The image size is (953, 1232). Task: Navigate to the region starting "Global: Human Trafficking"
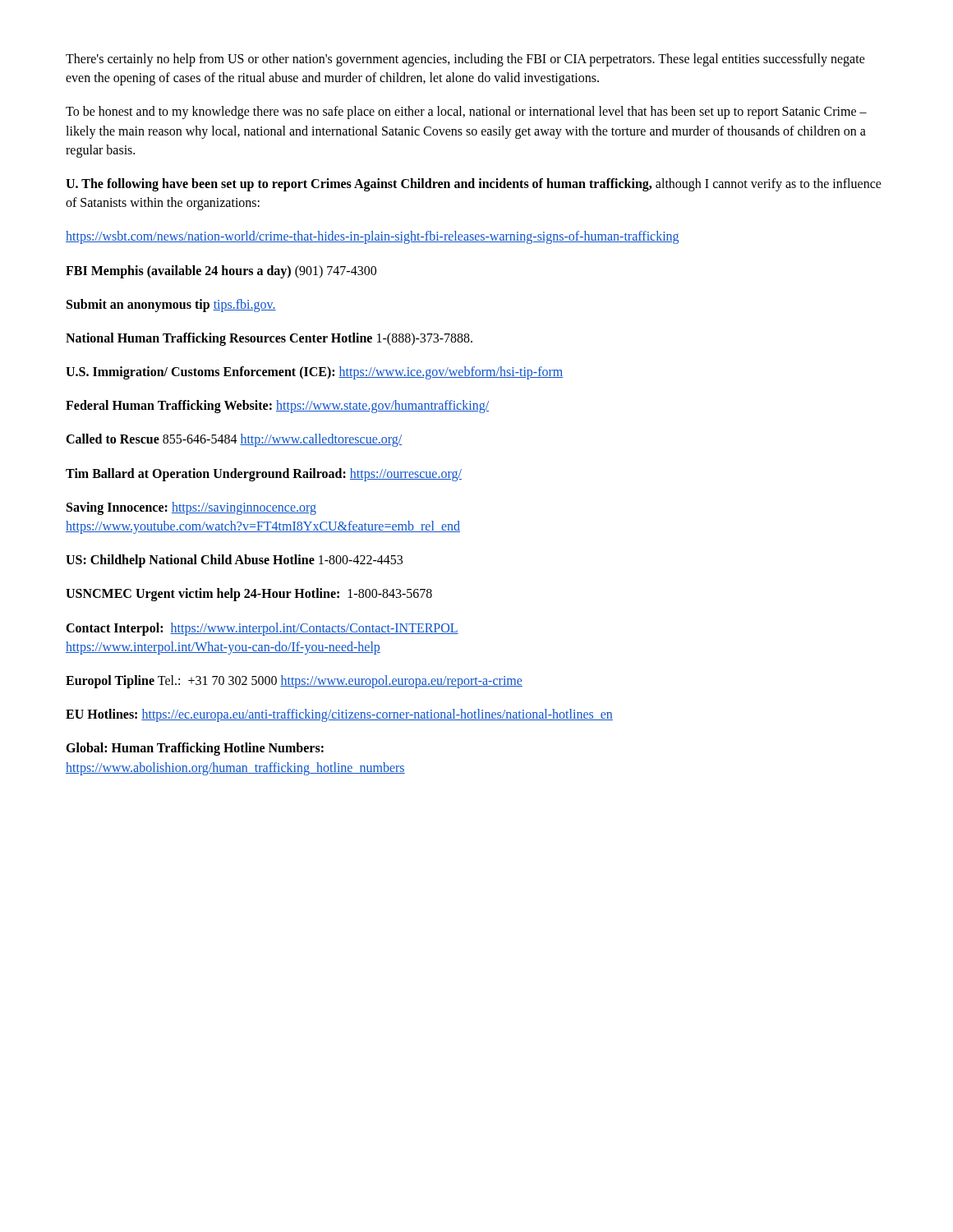pos(235,758)
